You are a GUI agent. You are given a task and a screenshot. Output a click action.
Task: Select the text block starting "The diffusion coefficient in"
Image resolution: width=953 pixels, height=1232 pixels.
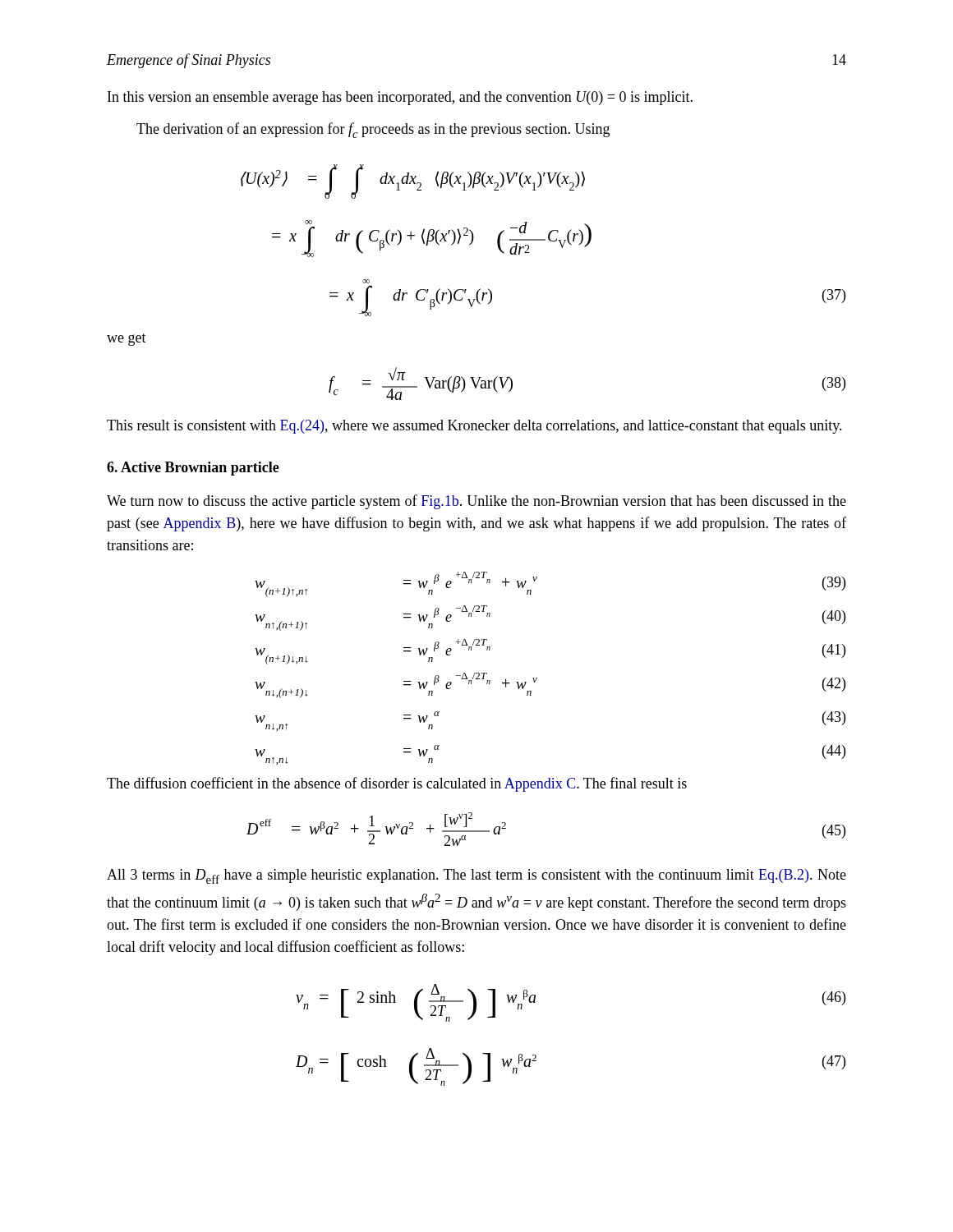pos(476,784)
